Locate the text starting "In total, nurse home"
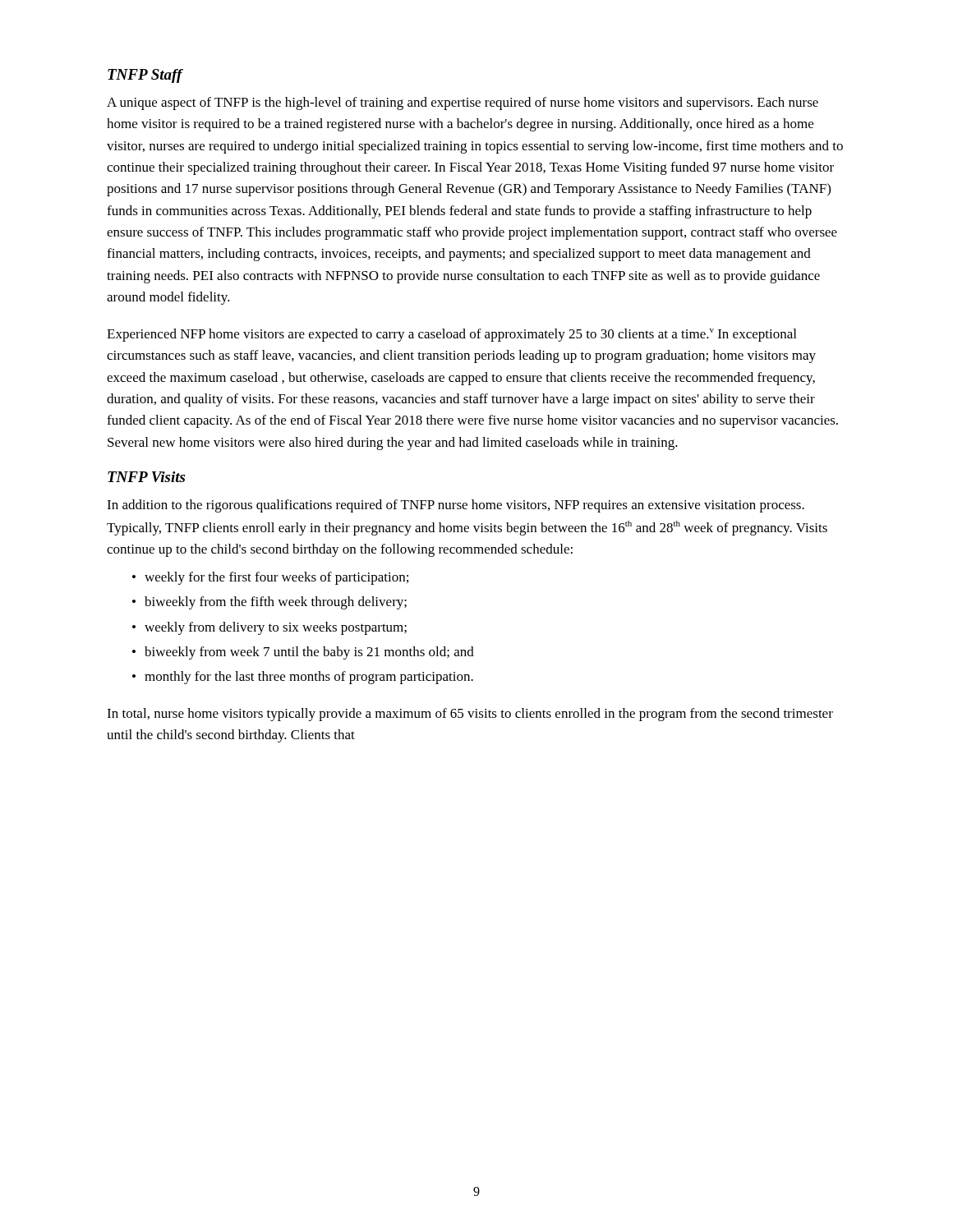The image size is (953, 1232). click(x=470, y=724)
